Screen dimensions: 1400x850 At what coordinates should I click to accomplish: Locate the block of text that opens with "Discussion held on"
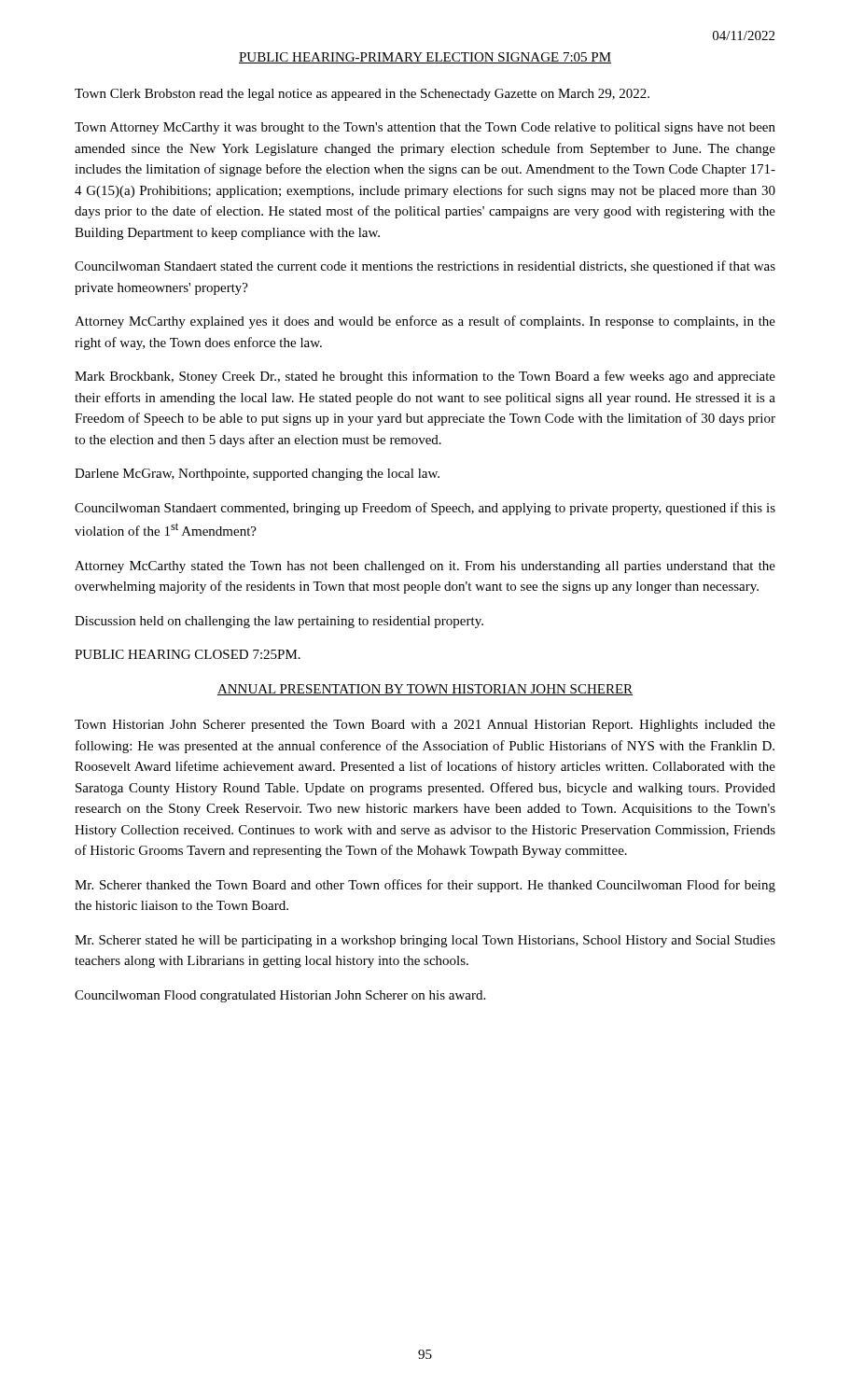point(425,620)
